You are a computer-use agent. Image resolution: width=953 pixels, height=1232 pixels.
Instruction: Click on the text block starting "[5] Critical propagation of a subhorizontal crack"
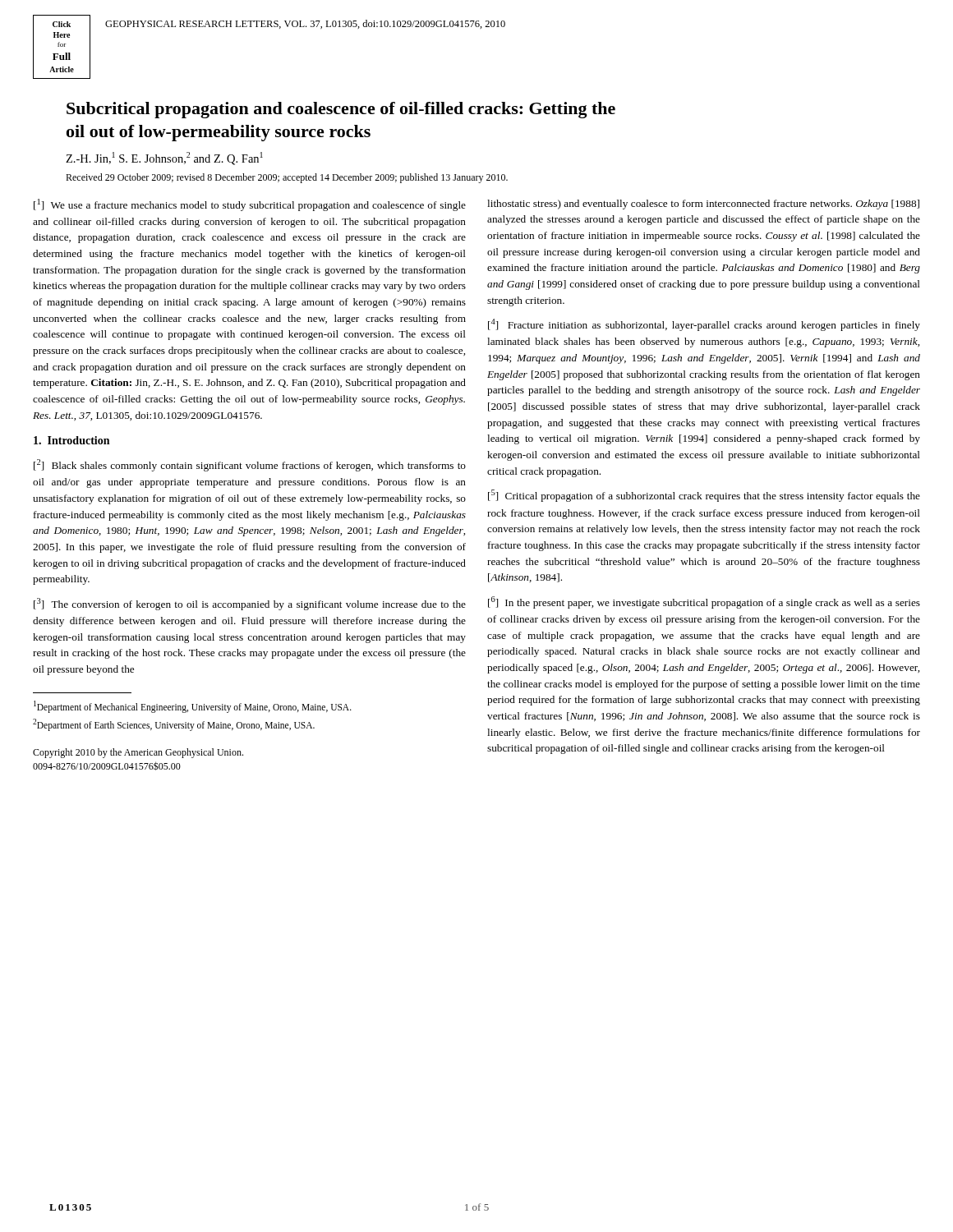coord(704,536)
